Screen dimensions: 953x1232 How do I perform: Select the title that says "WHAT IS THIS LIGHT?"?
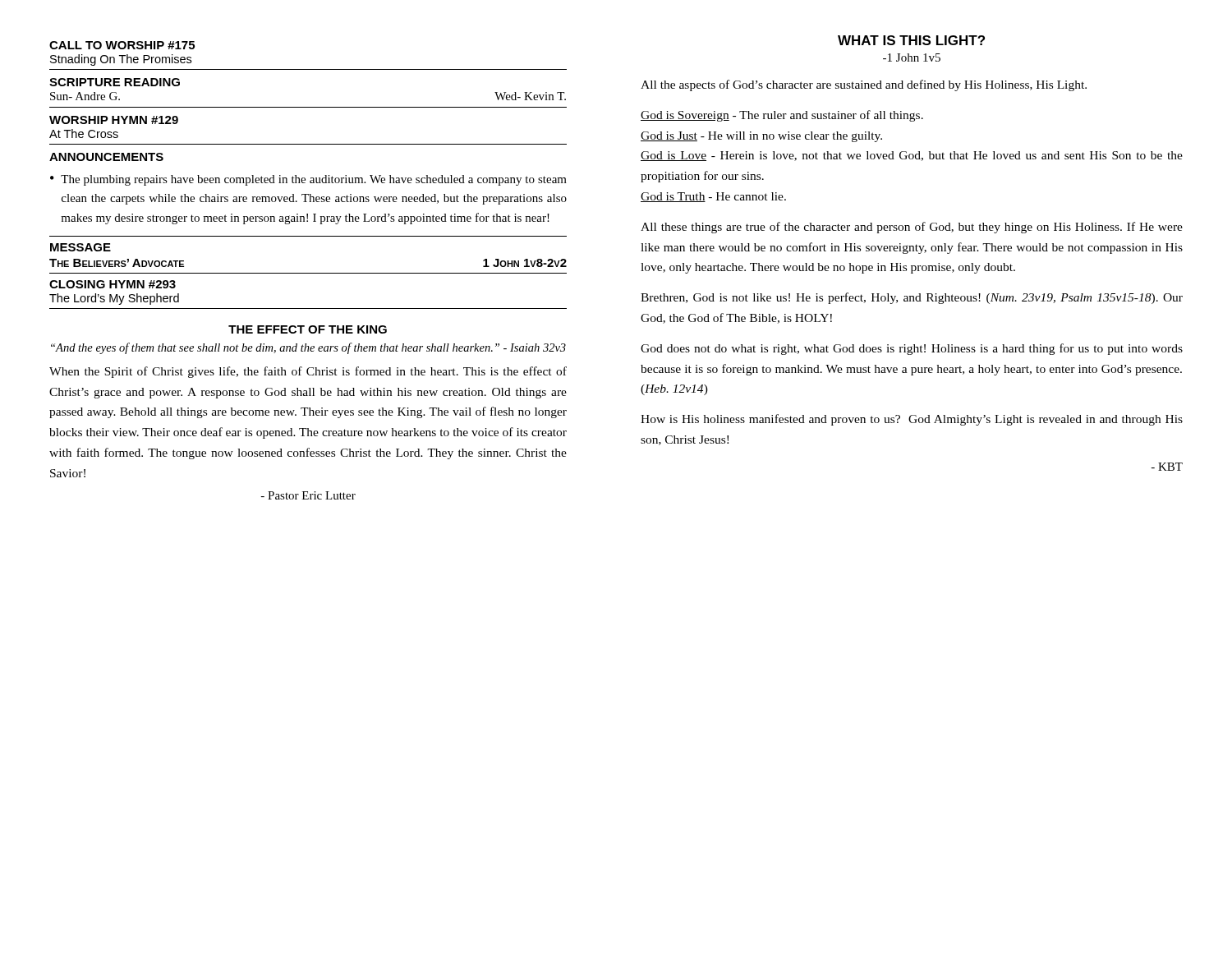[912, 41]
